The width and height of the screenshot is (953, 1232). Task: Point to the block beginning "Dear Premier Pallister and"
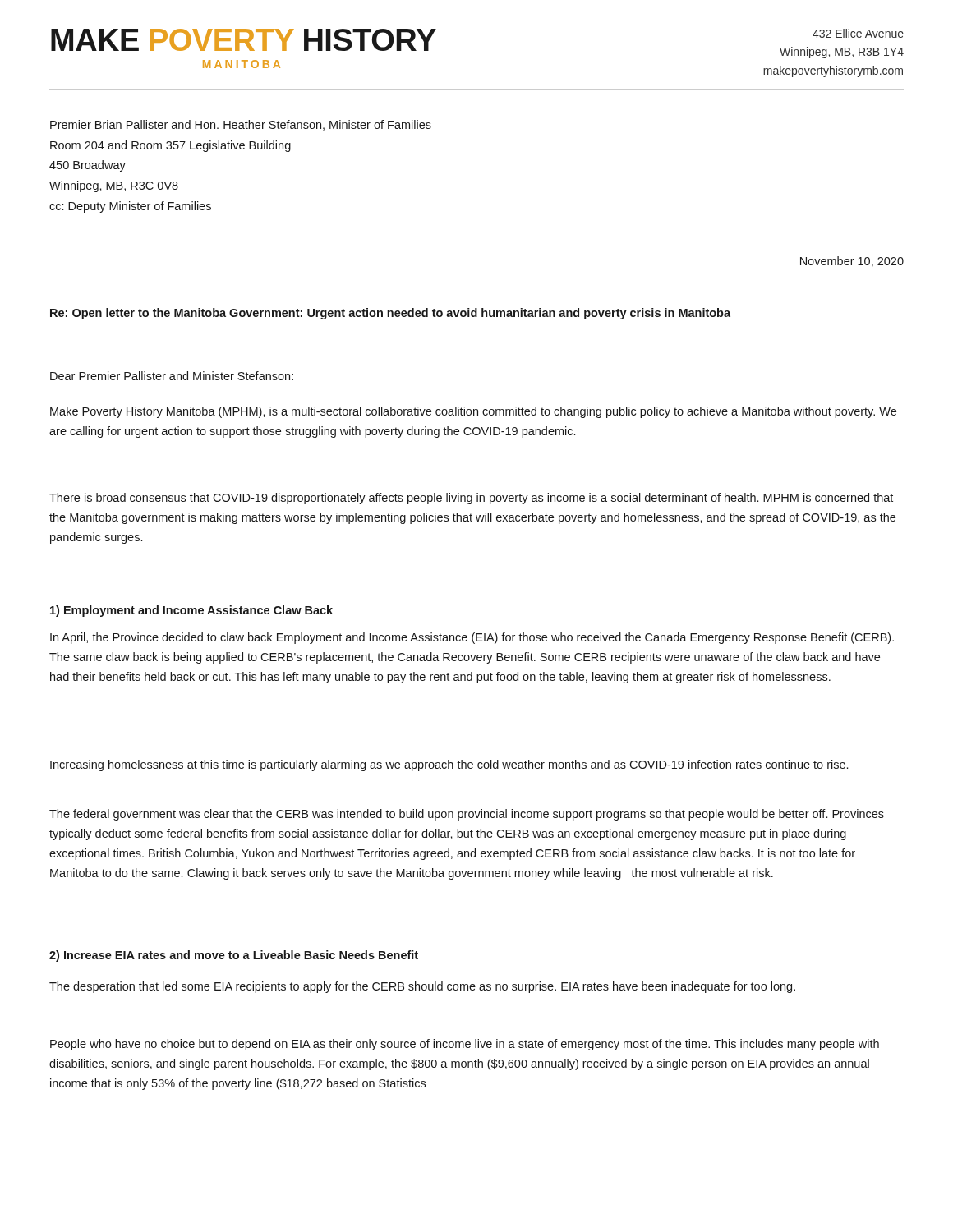coord(172,376)
